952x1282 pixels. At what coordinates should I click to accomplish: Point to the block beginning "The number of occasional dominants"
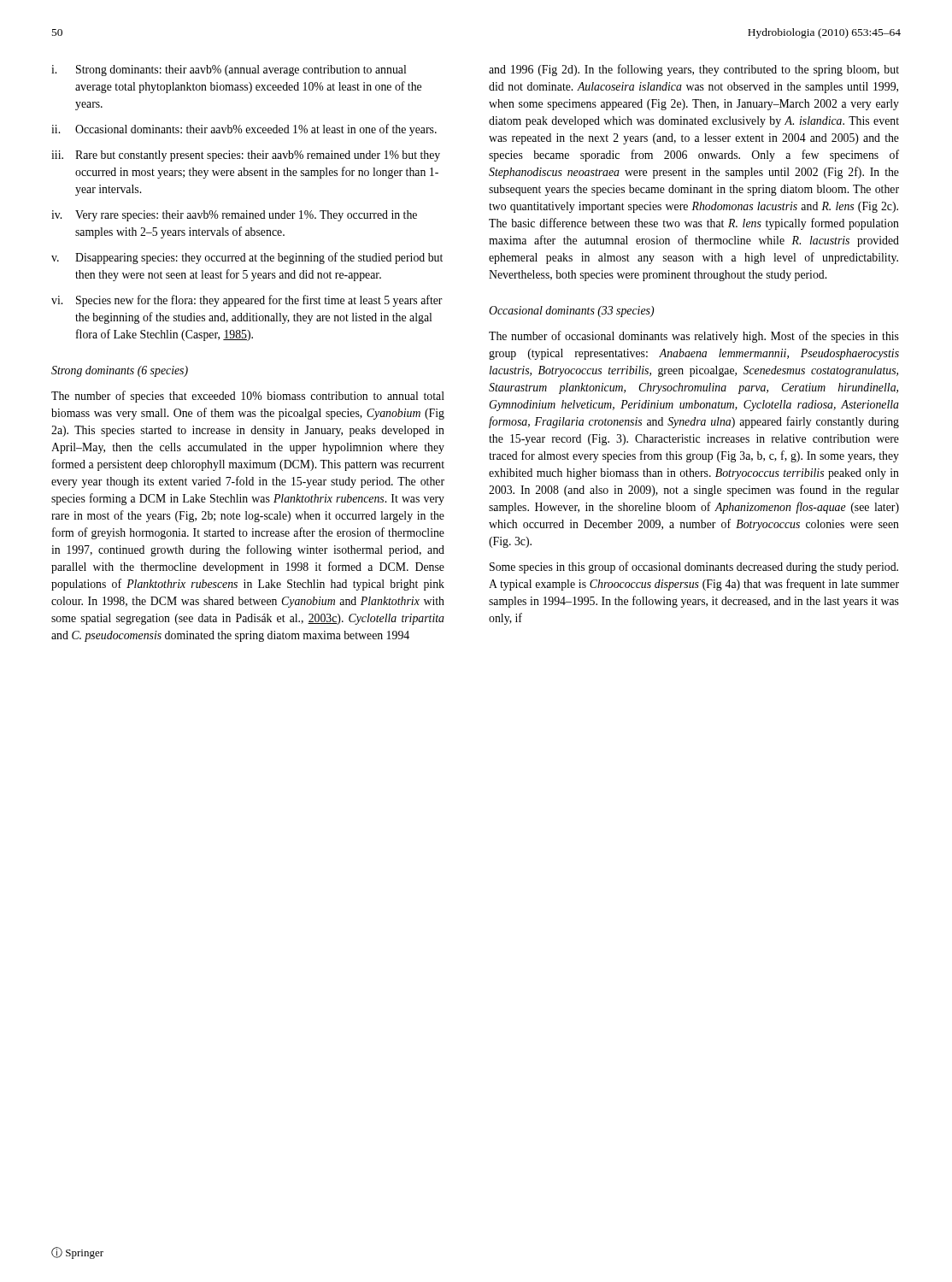point(694,439)
